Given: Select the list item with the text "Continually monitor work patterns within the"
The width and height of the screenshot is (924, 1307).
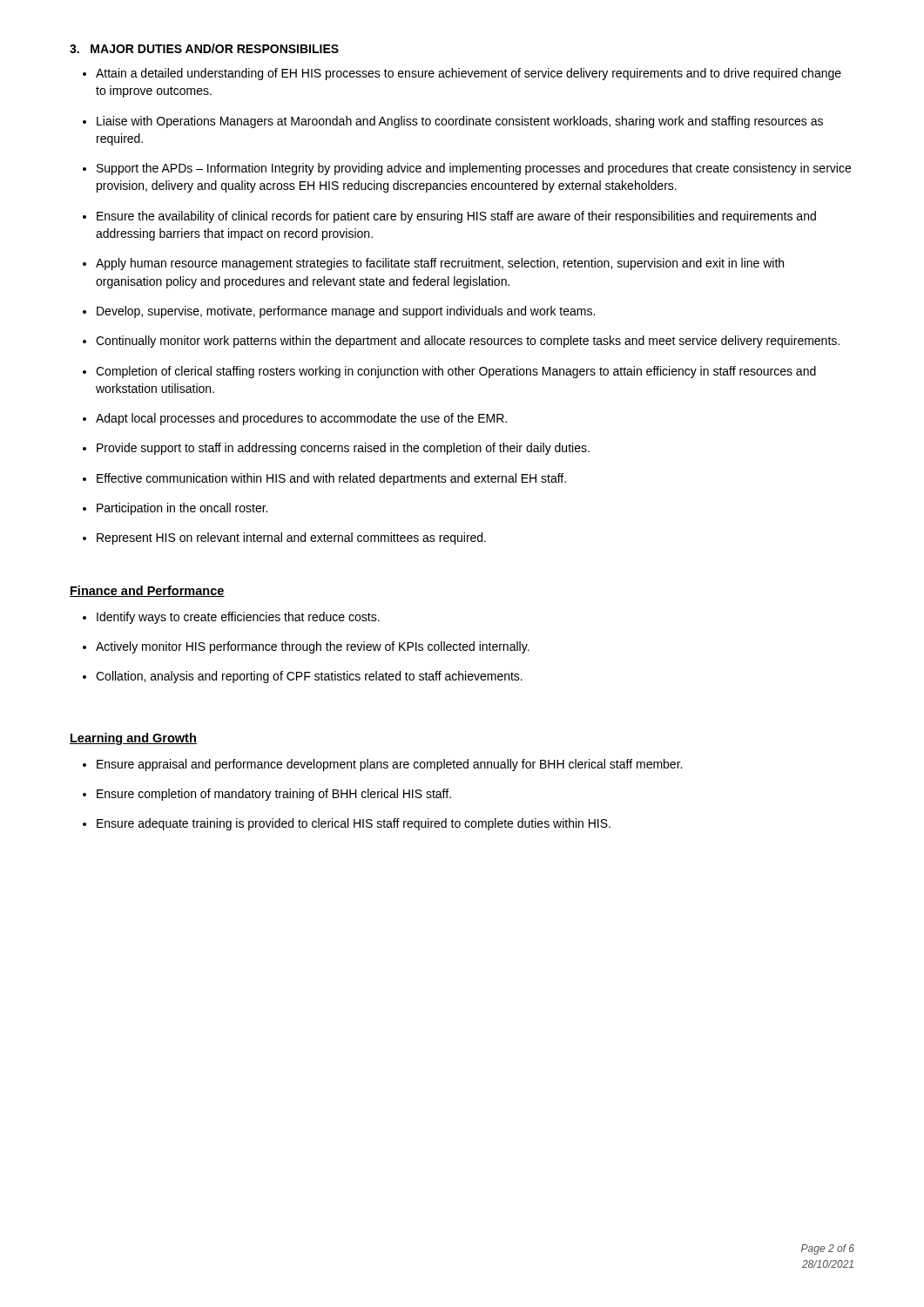Looking at the screenshot, I should pos(475,341).
